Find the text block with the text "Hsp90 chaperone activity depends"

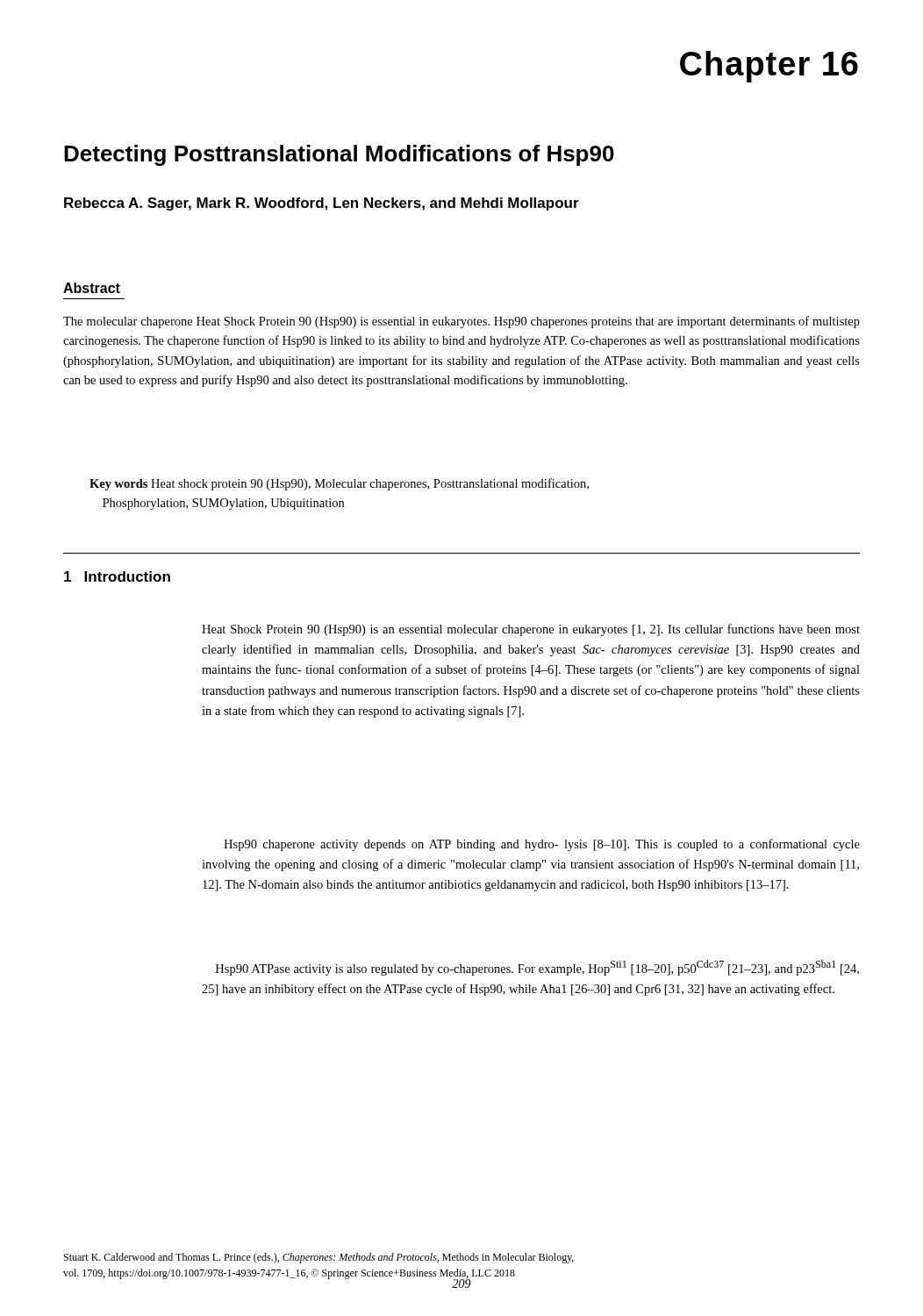531,864
